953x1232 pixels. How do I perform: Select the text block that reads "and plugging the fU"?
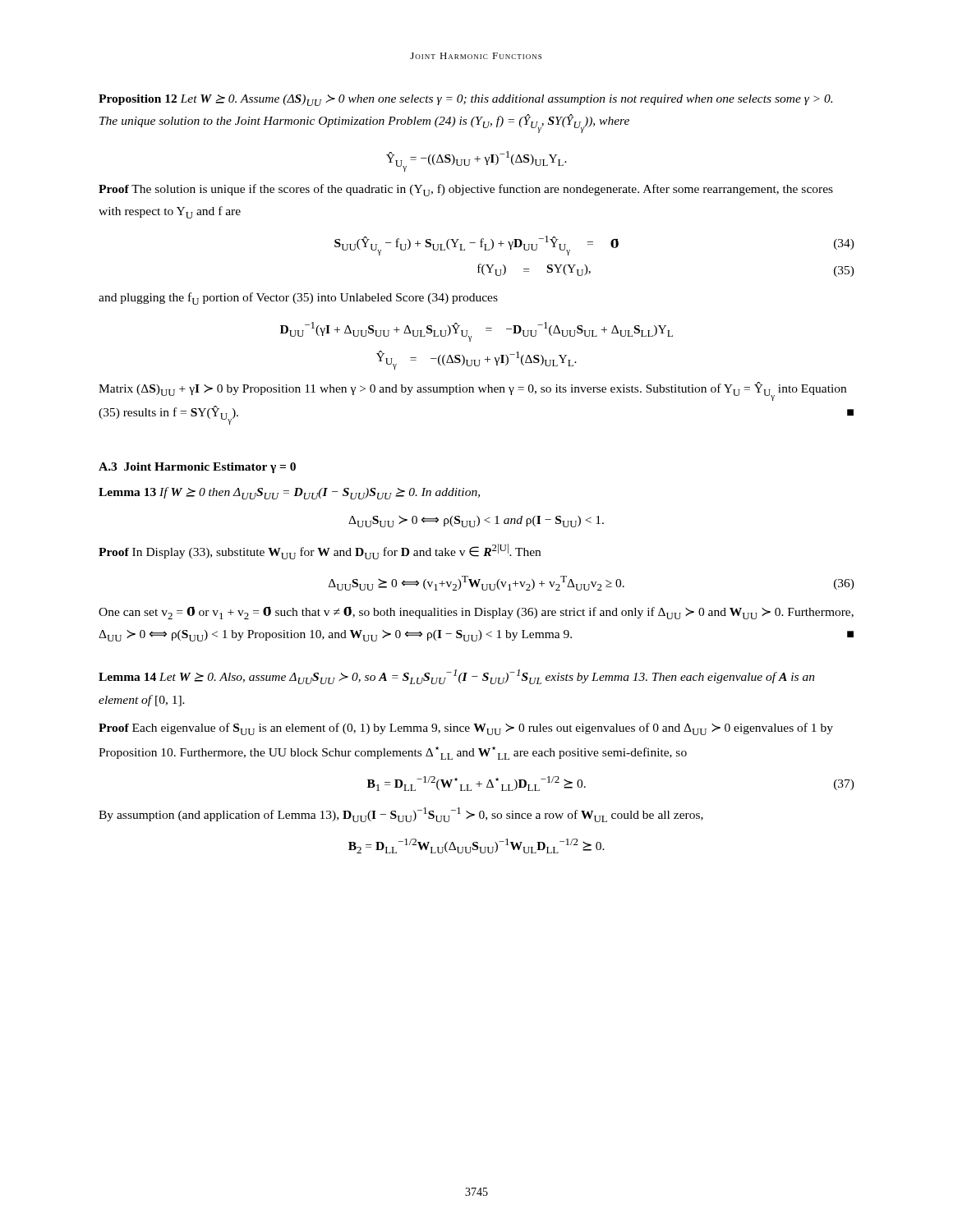pyautogui.click(x=298, y=299)
